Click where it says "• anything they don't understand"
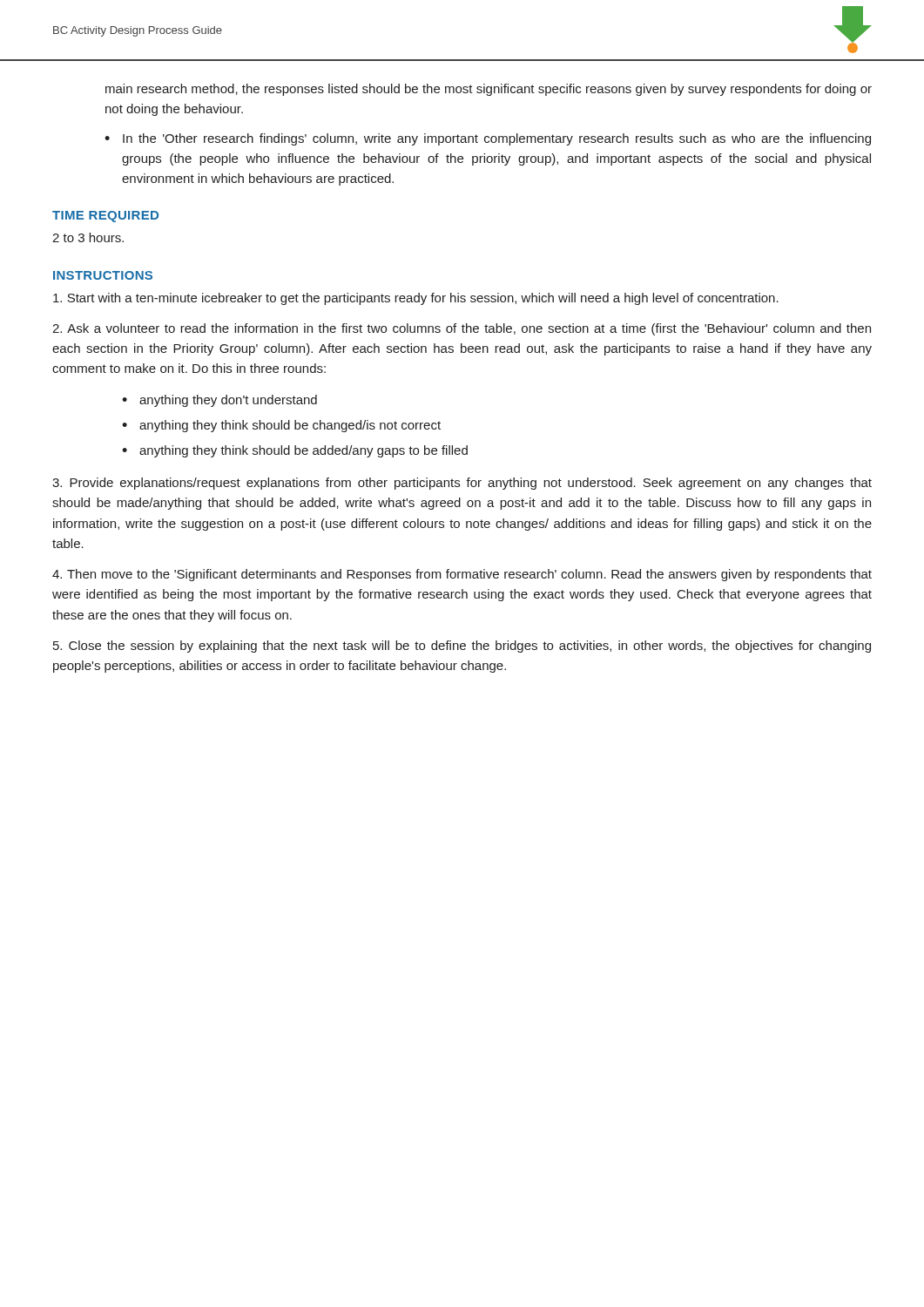The image size is (924, 1307). point(219,401)
